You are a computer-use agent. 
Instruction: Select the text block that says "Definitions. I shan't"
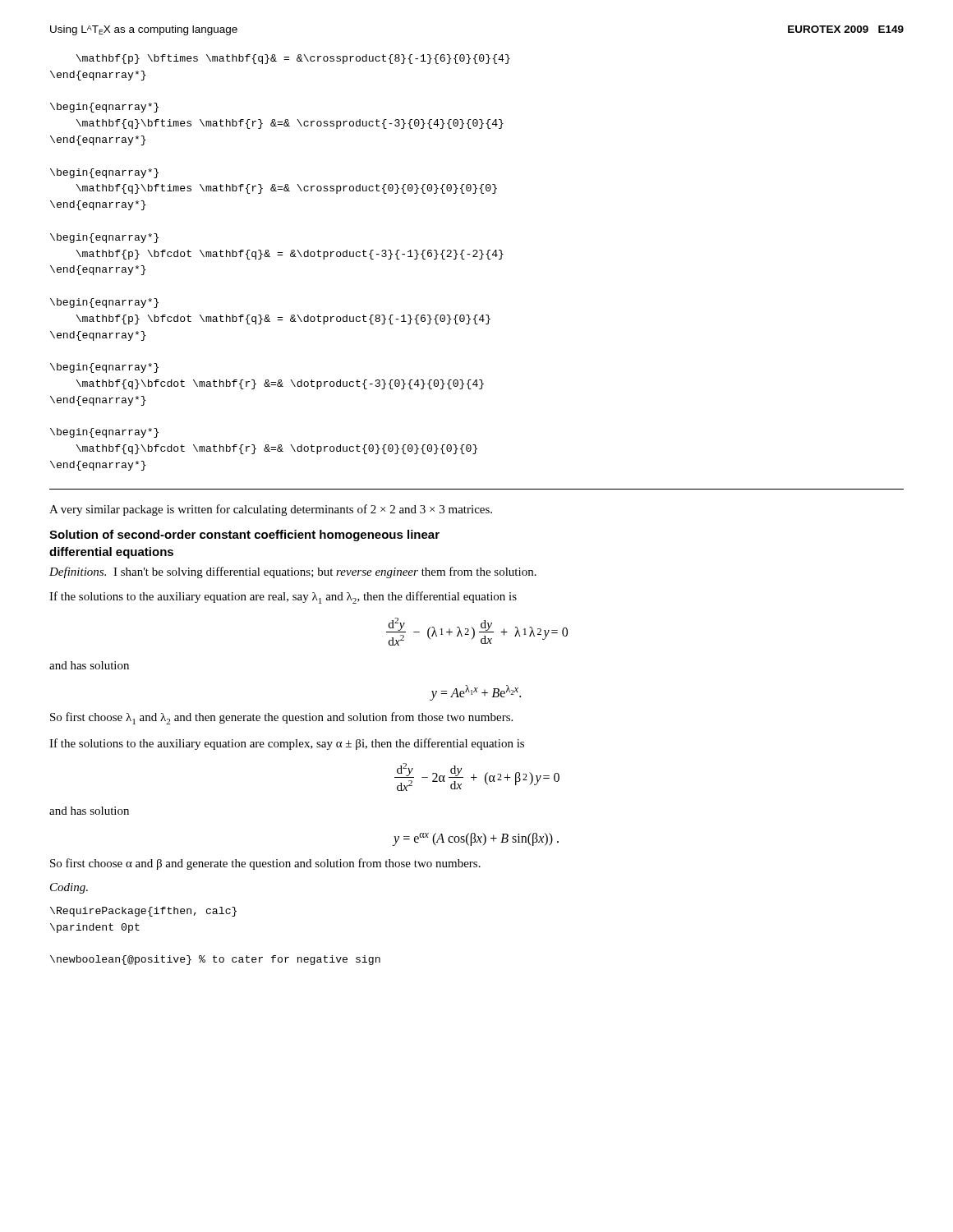pos(293,572)
